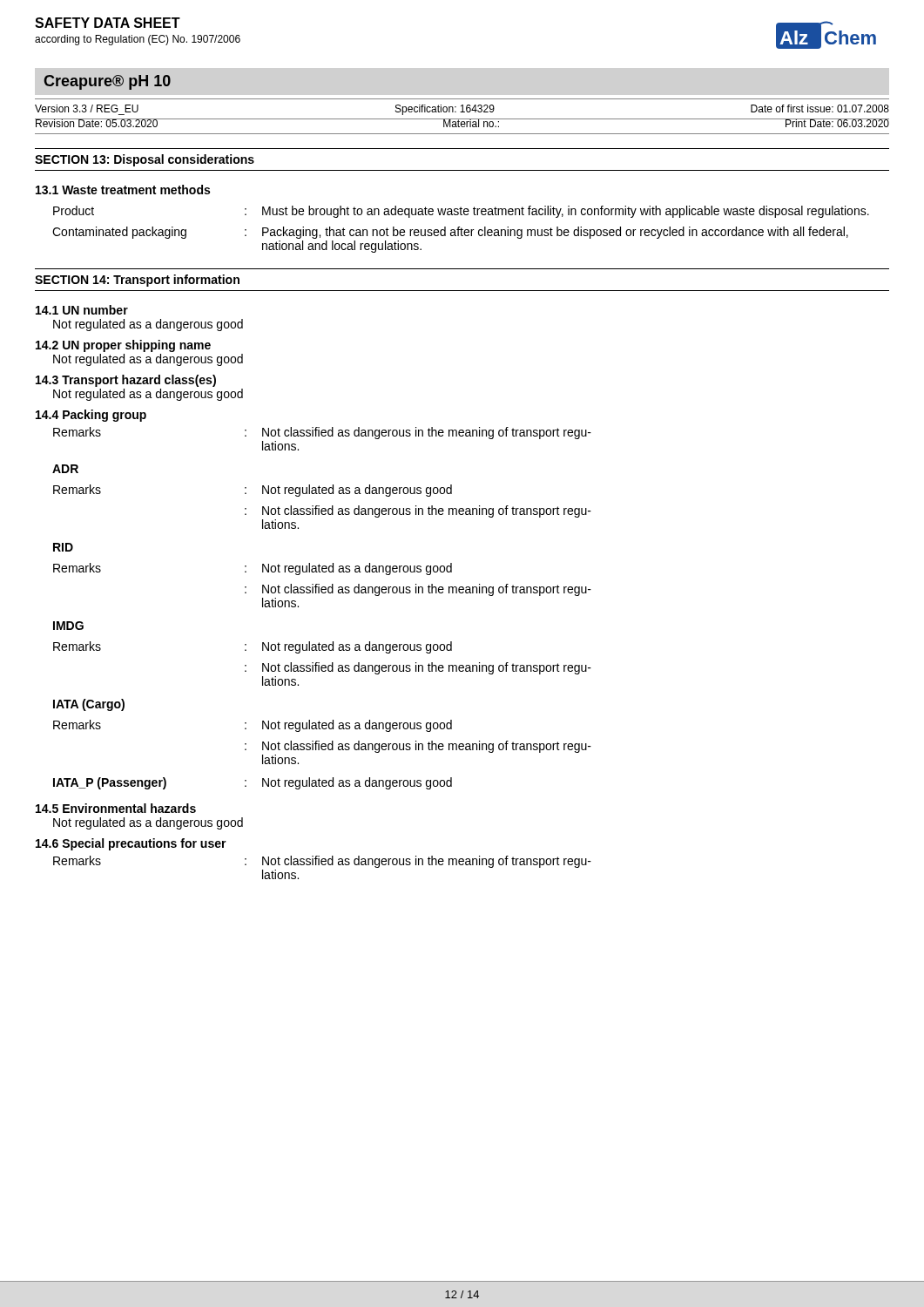Viewport: 924px width, 1307px height.
Task: Point to the text block starting "1 Waste treatment methods"
Action: (x=462, y=218)
